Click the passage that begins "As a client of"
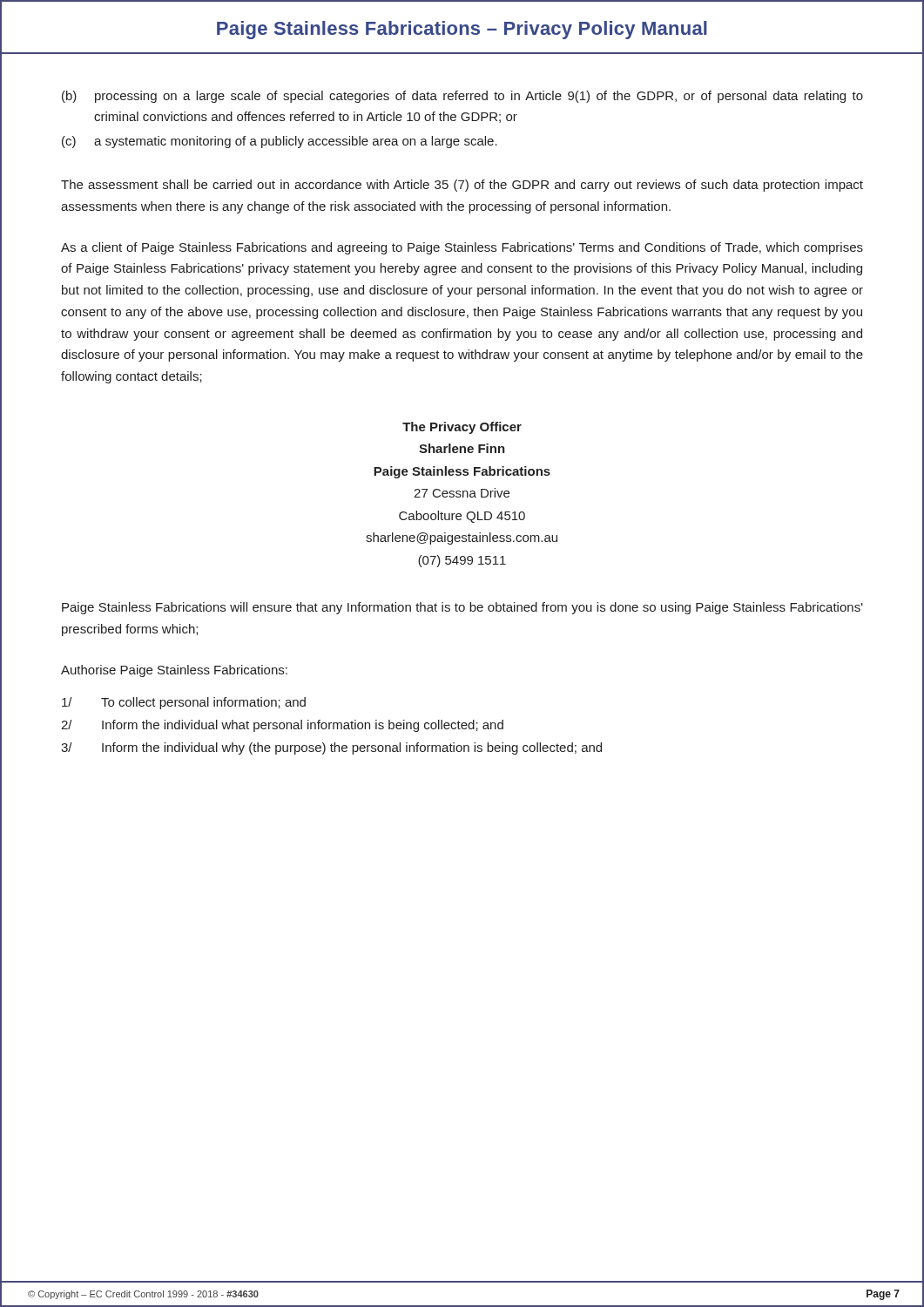The height and width of the screenshot is (1307, 924). pos(462,311)
